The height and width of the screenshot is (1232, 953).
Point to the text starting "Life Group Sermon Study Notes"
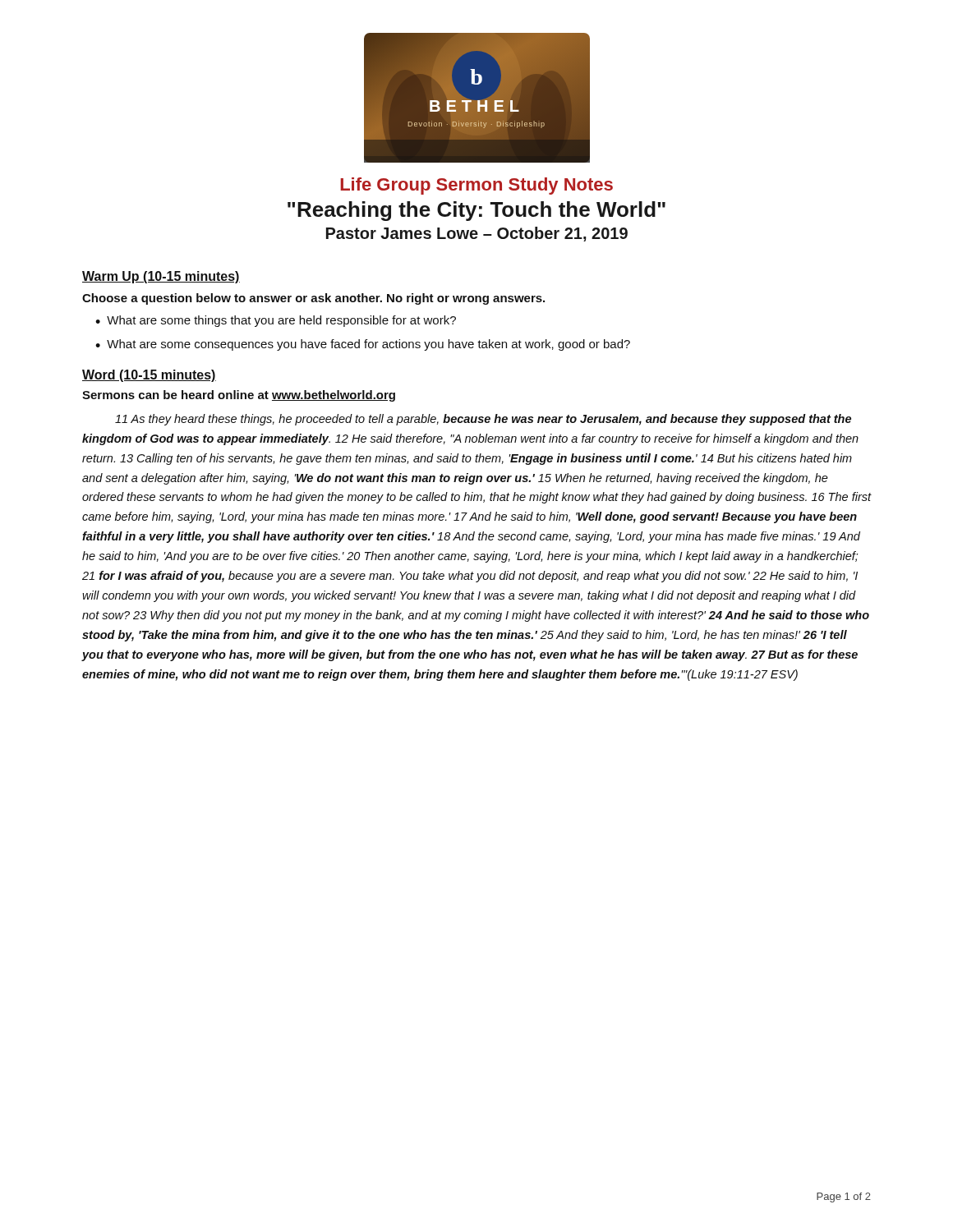[x=476, y=184]
